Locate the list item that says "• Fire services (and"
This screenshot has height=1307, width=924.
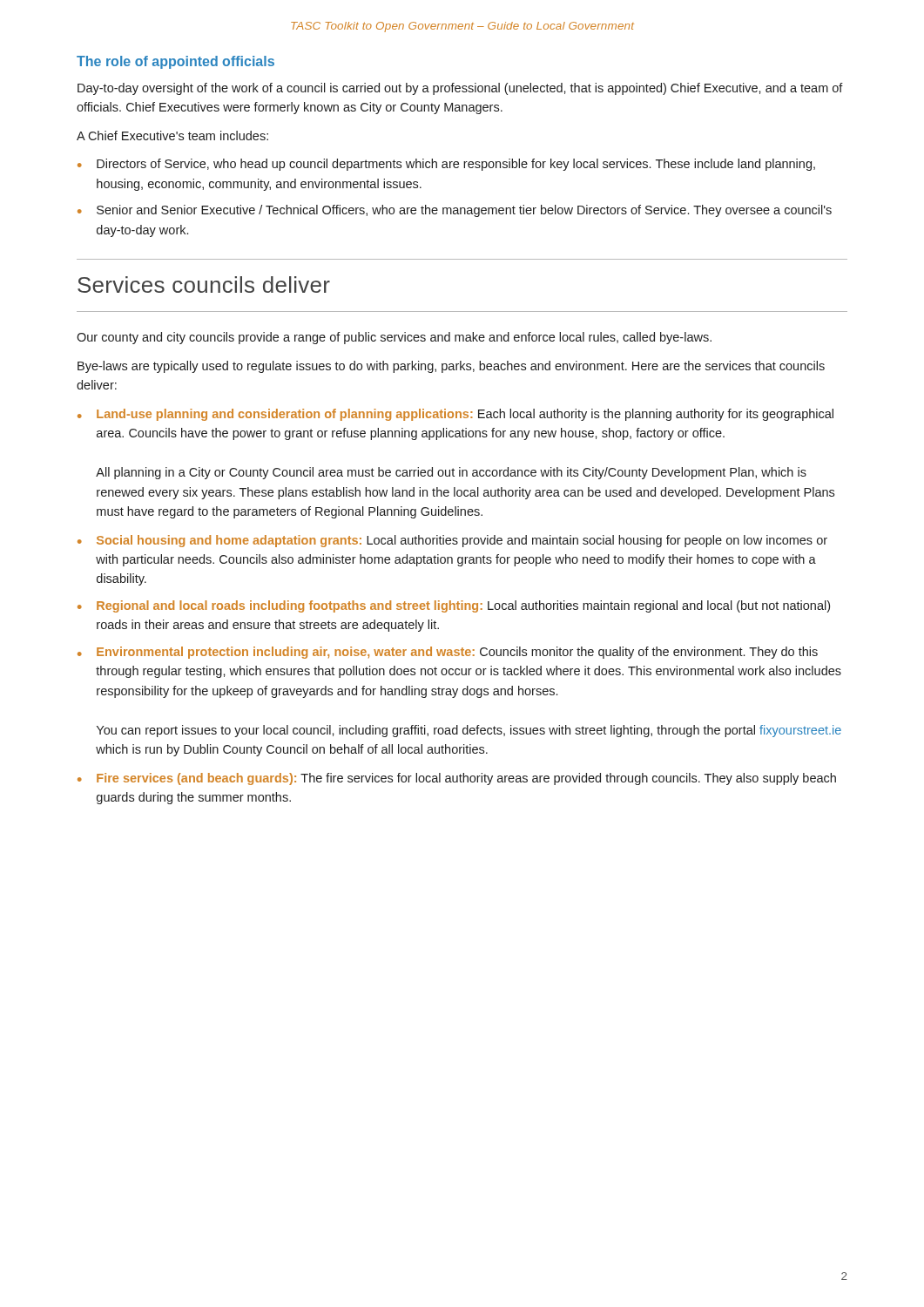click(462, 788)
